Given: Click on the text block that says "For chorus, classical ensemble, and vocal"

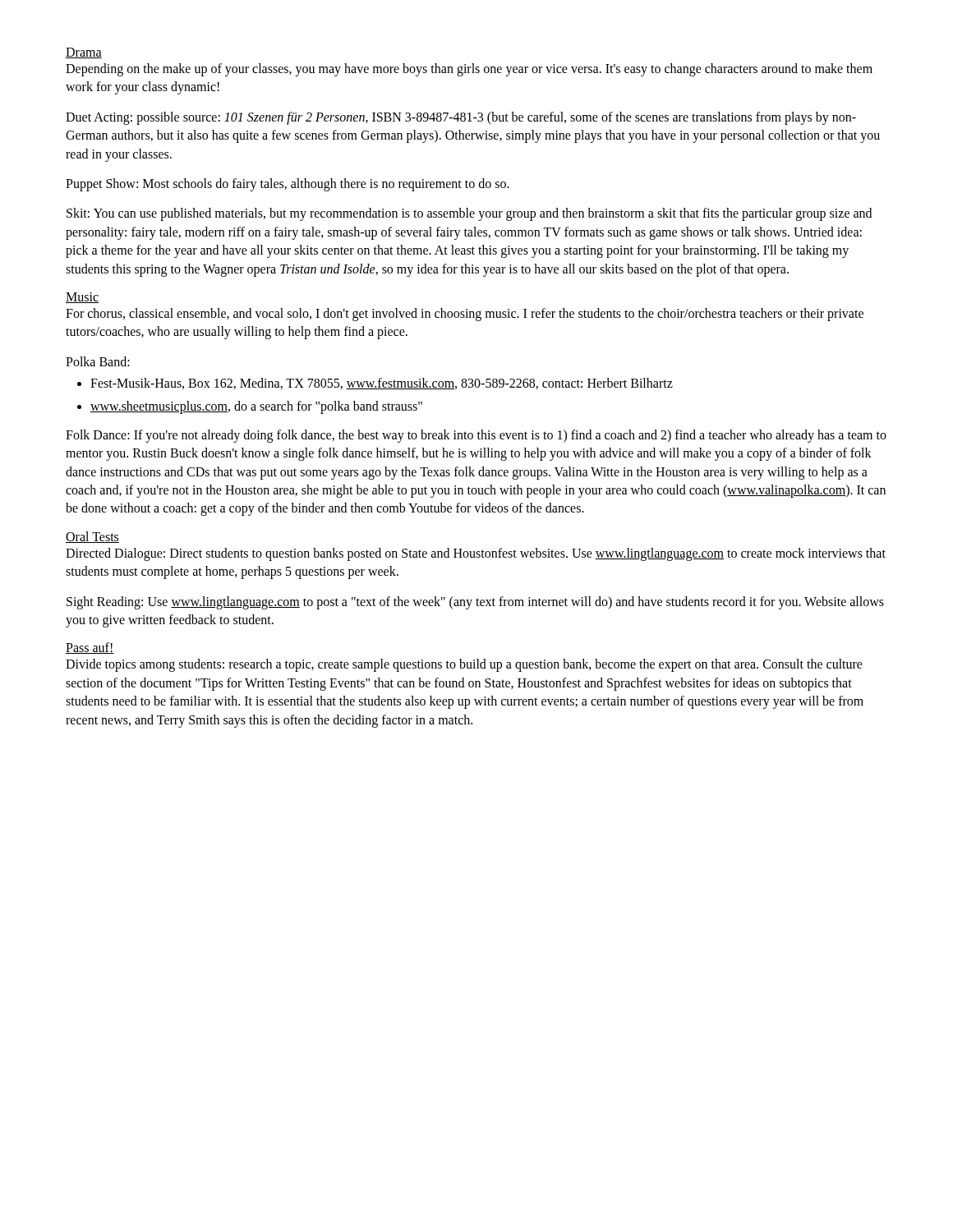Looking at the screenshot, I should (465, 322).
